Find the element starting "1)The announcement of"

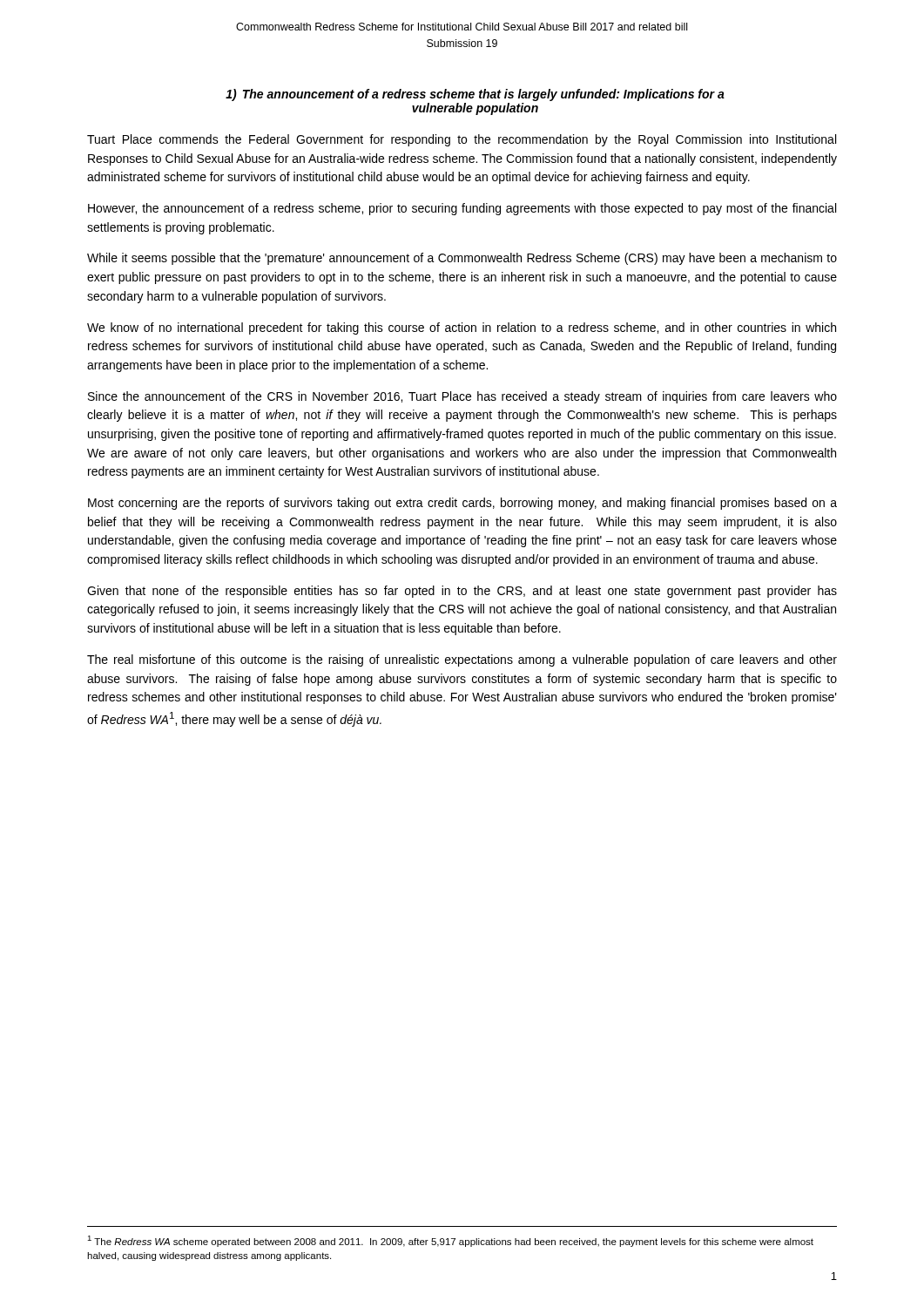[475, 101]
